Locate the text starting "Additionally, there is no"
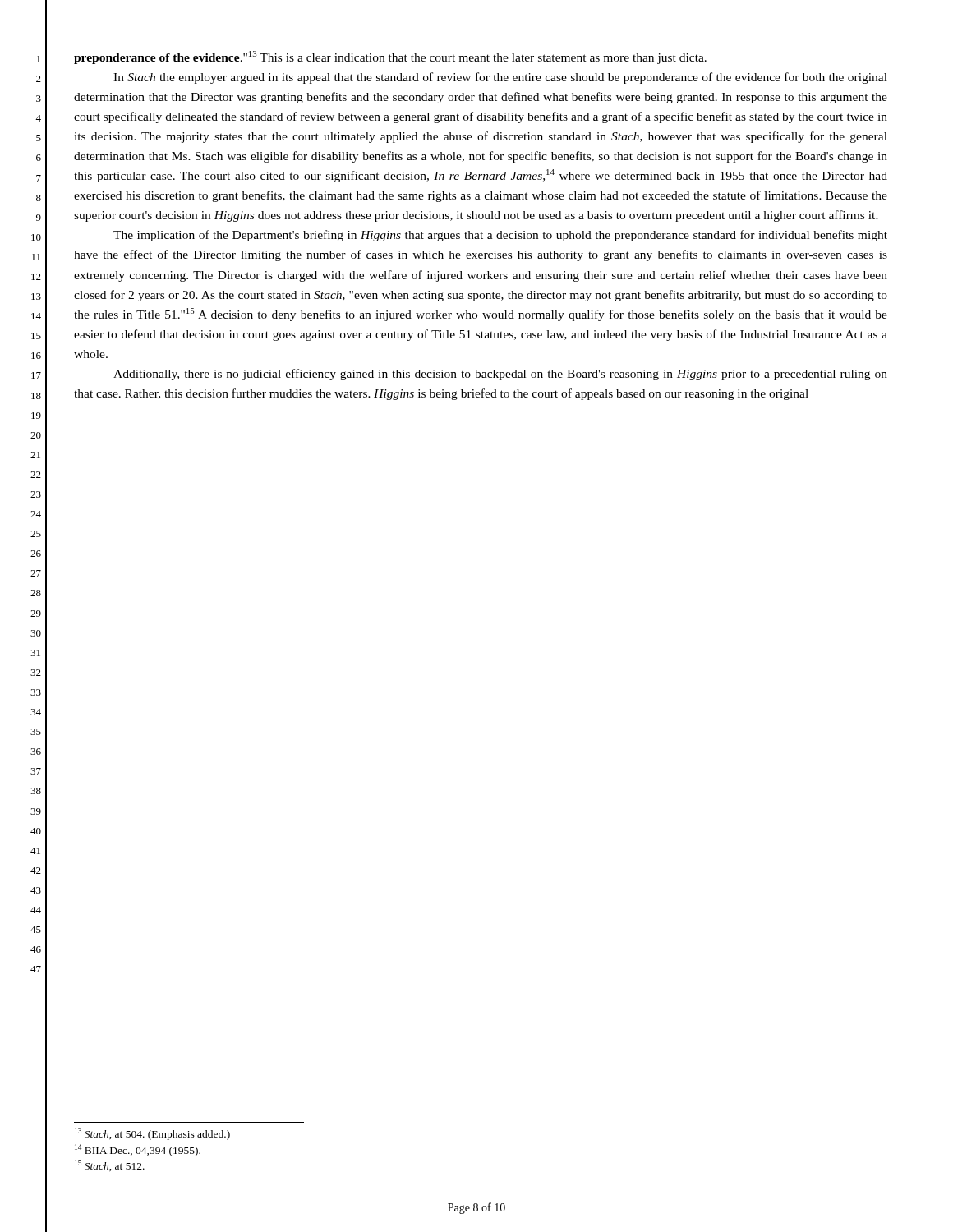The image size is (953, 1232). (x=481, y=383)
